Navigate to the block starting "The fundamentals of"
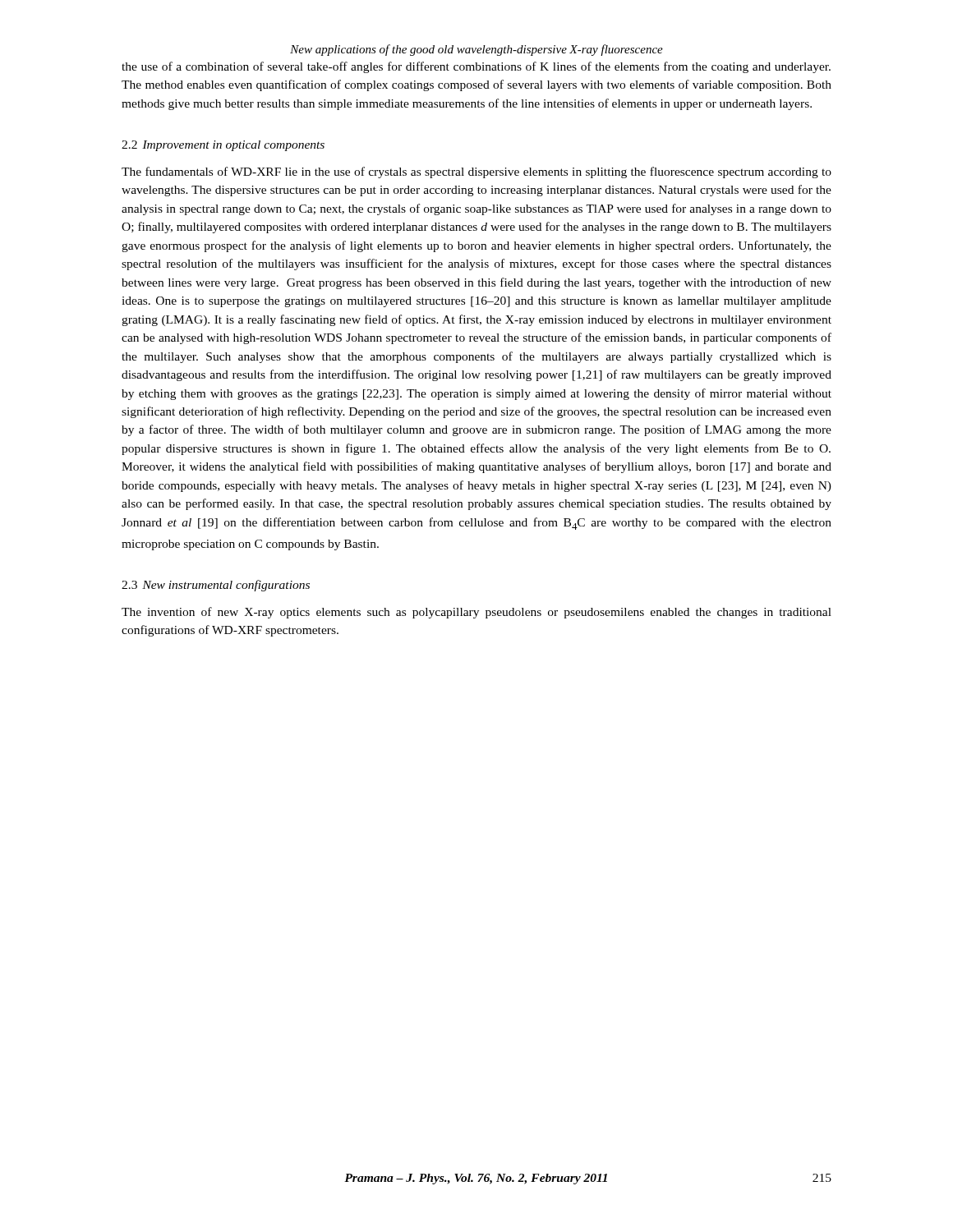The image size is (953, 1232). pos(476,358)
